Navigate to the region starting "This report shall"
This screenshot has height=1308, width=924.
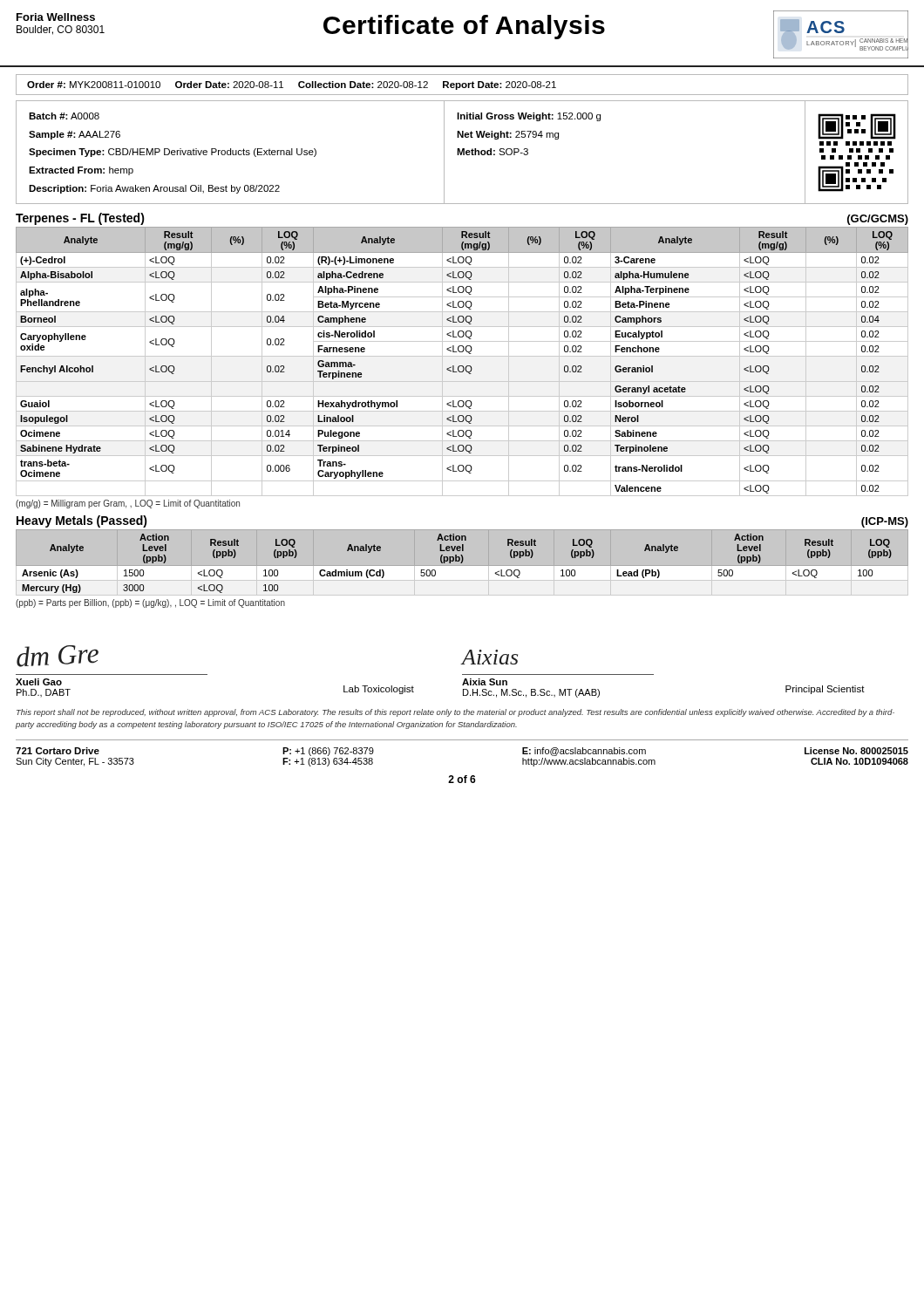point(455,718)
